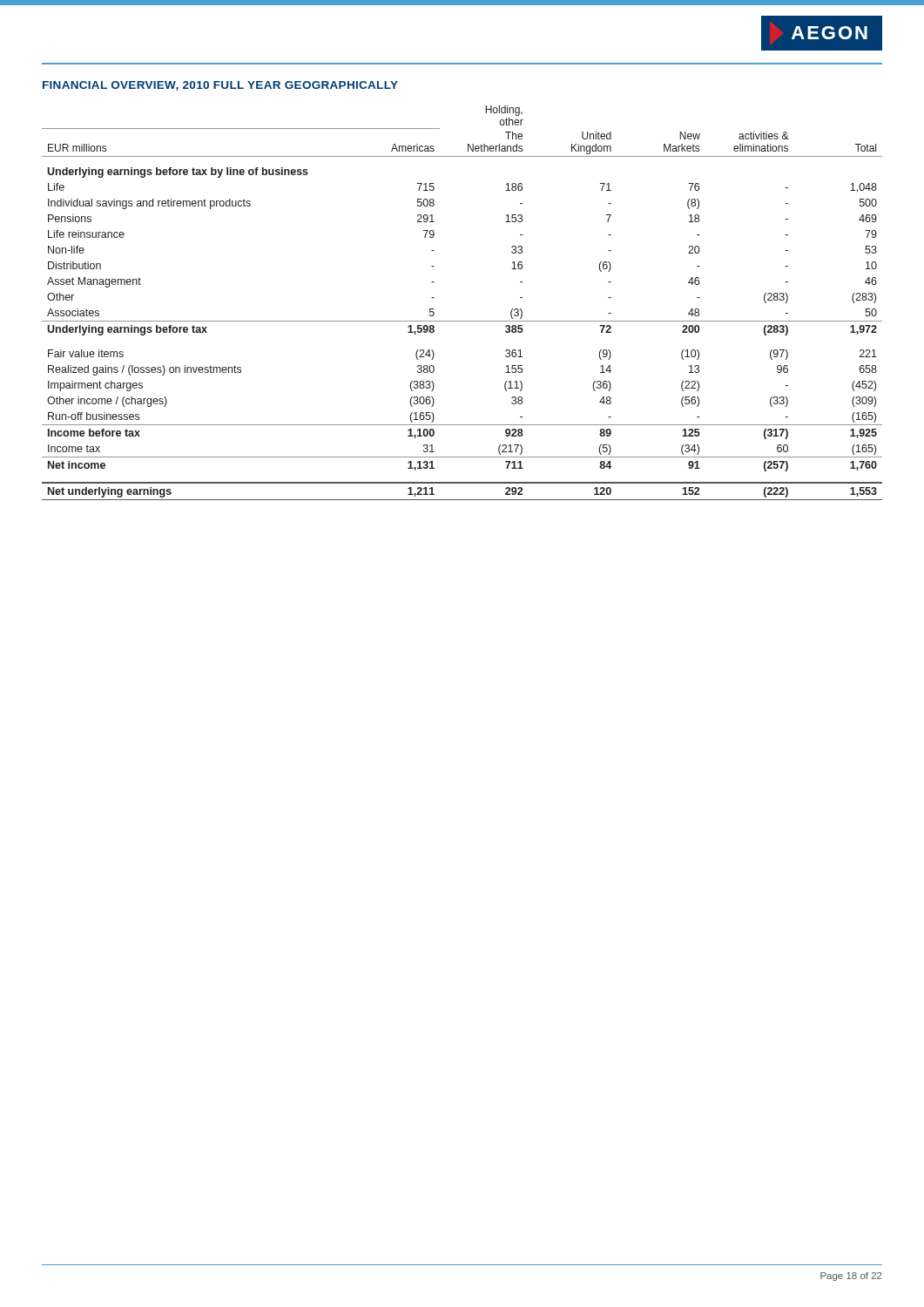The height and width of the screenshot is (1307, 924).
Task: Locate the logo
Action: pyautogui.click(x=822, y=33)
